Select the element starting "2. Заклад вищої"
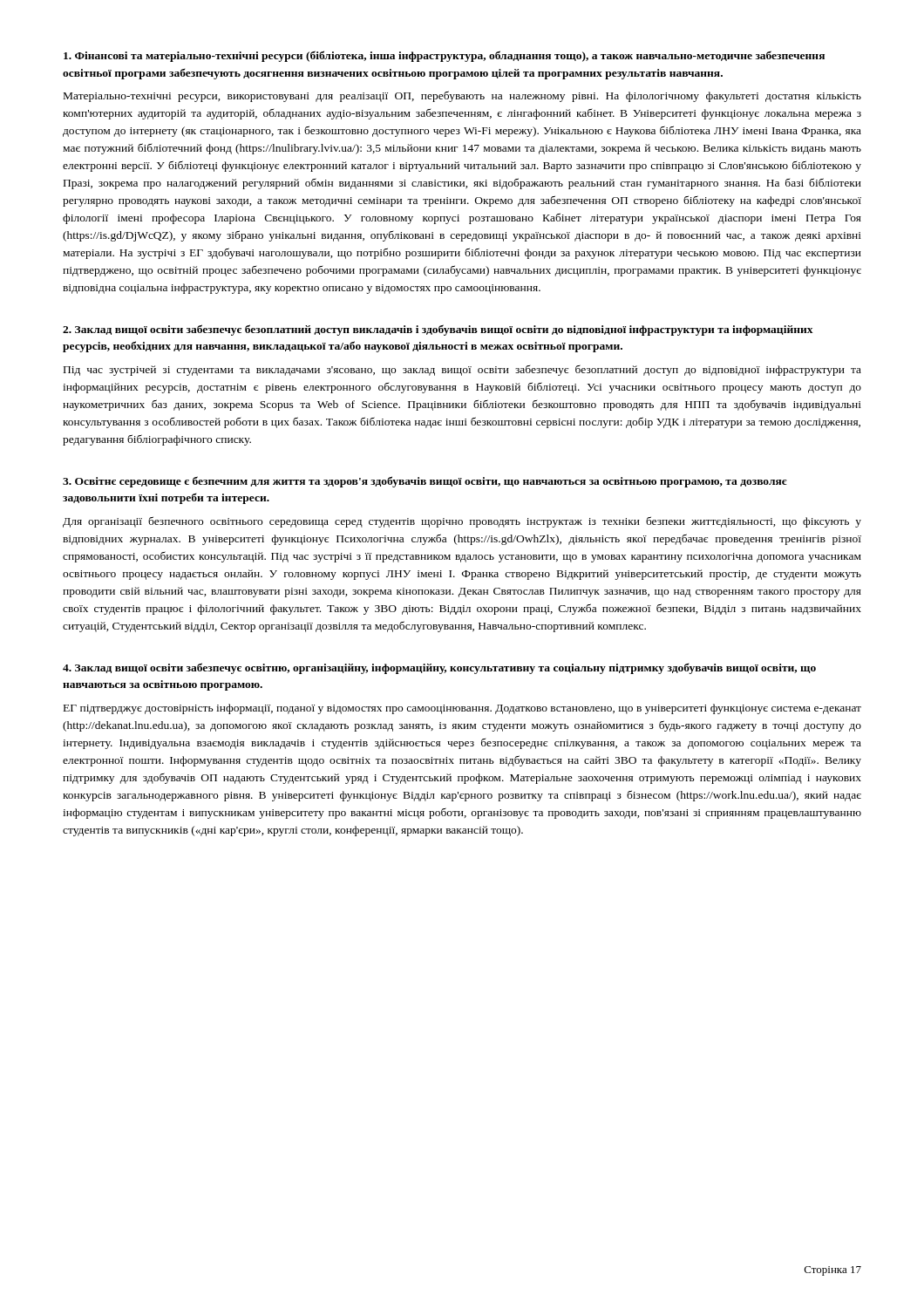This screenshot has width=924, height=1308. (x=438, y=337)
